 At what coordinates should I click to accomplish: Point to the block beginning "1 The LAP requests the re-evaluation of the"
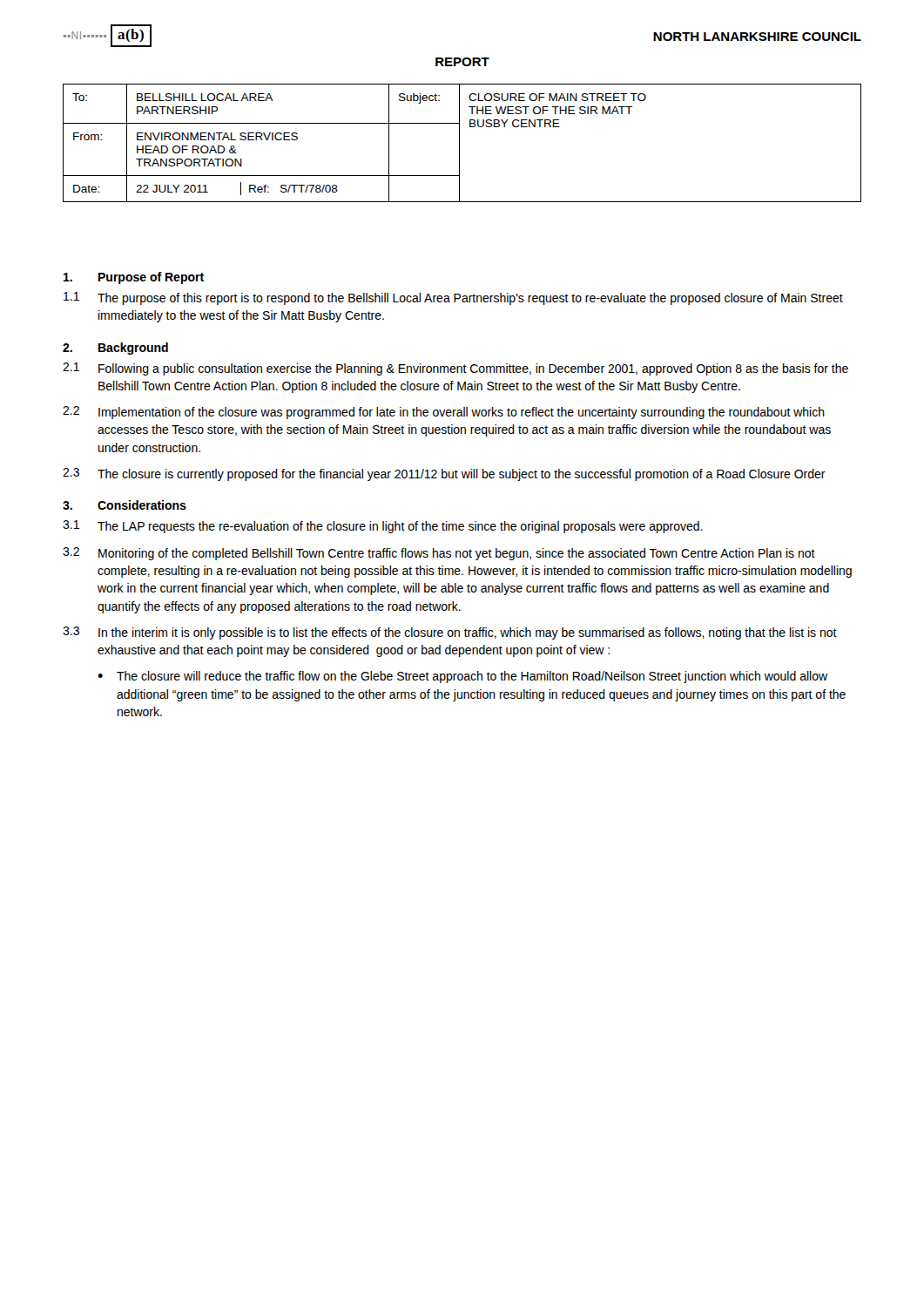pyautogui.click(x=462, y=527)
